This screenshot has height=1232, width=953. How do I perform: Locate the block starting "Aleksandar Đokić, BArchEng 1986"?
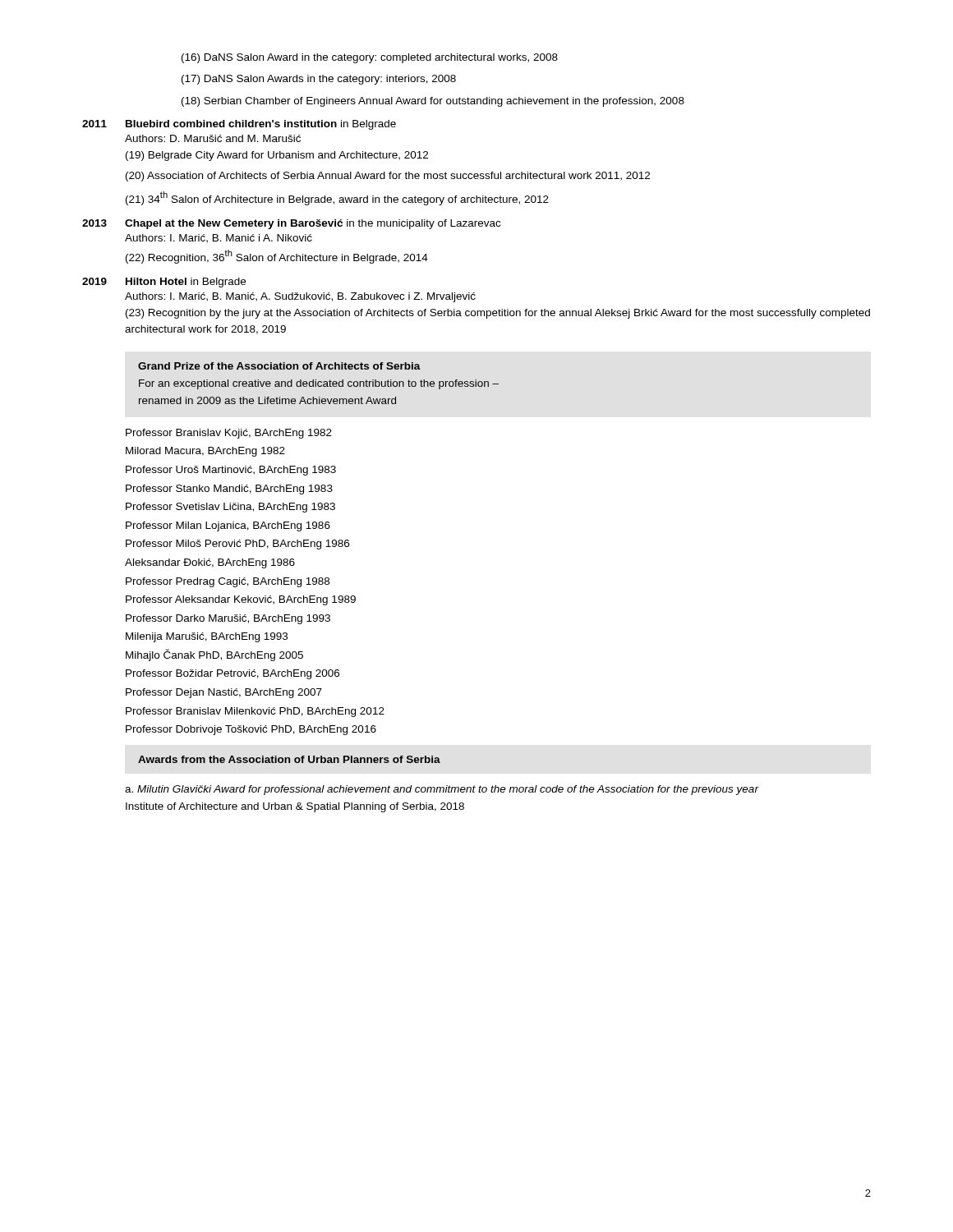pyautogui.click(x=210, y=562)
